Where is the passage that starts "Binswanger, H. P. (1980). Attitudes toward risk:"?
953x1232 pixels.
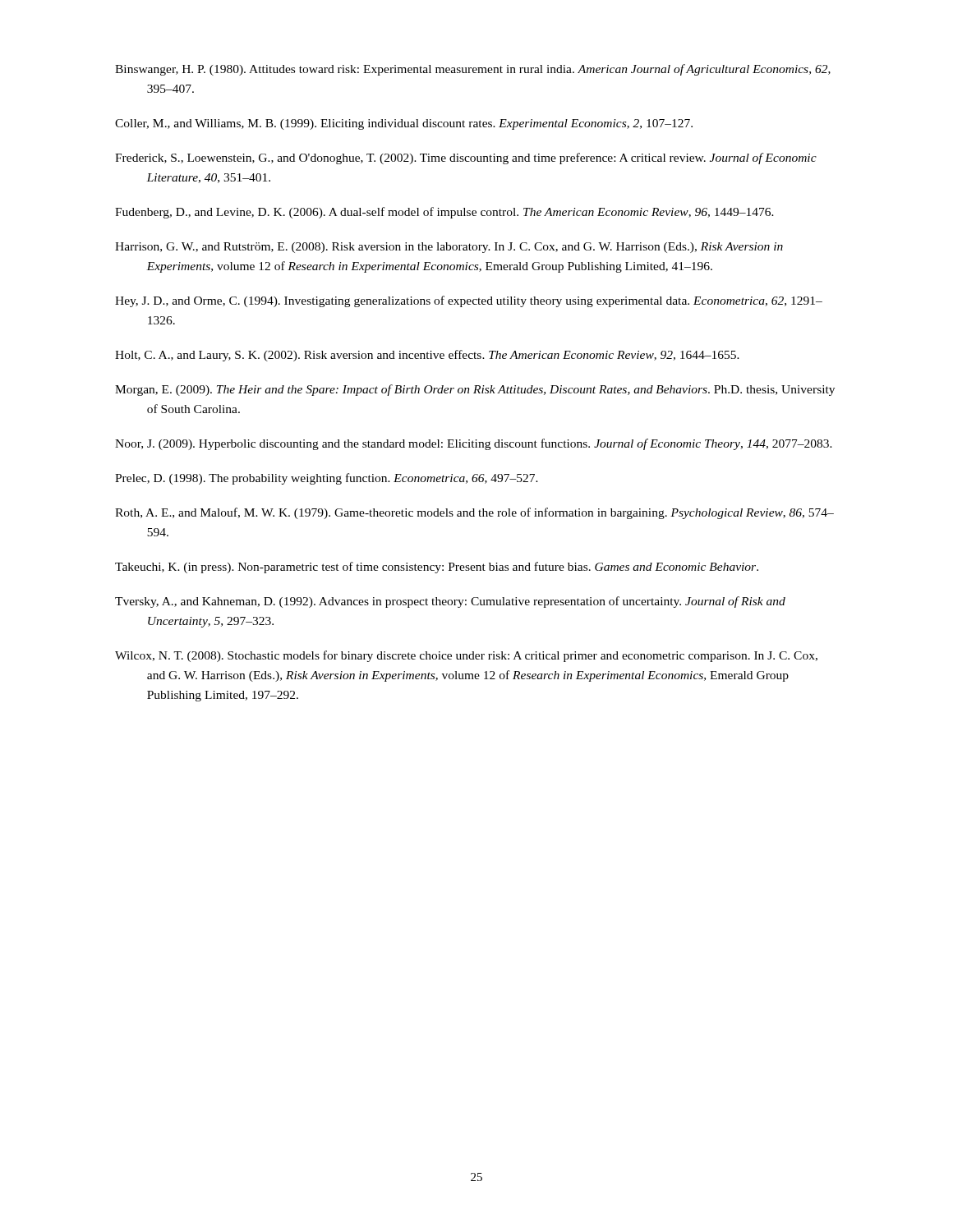click(473, 78)
